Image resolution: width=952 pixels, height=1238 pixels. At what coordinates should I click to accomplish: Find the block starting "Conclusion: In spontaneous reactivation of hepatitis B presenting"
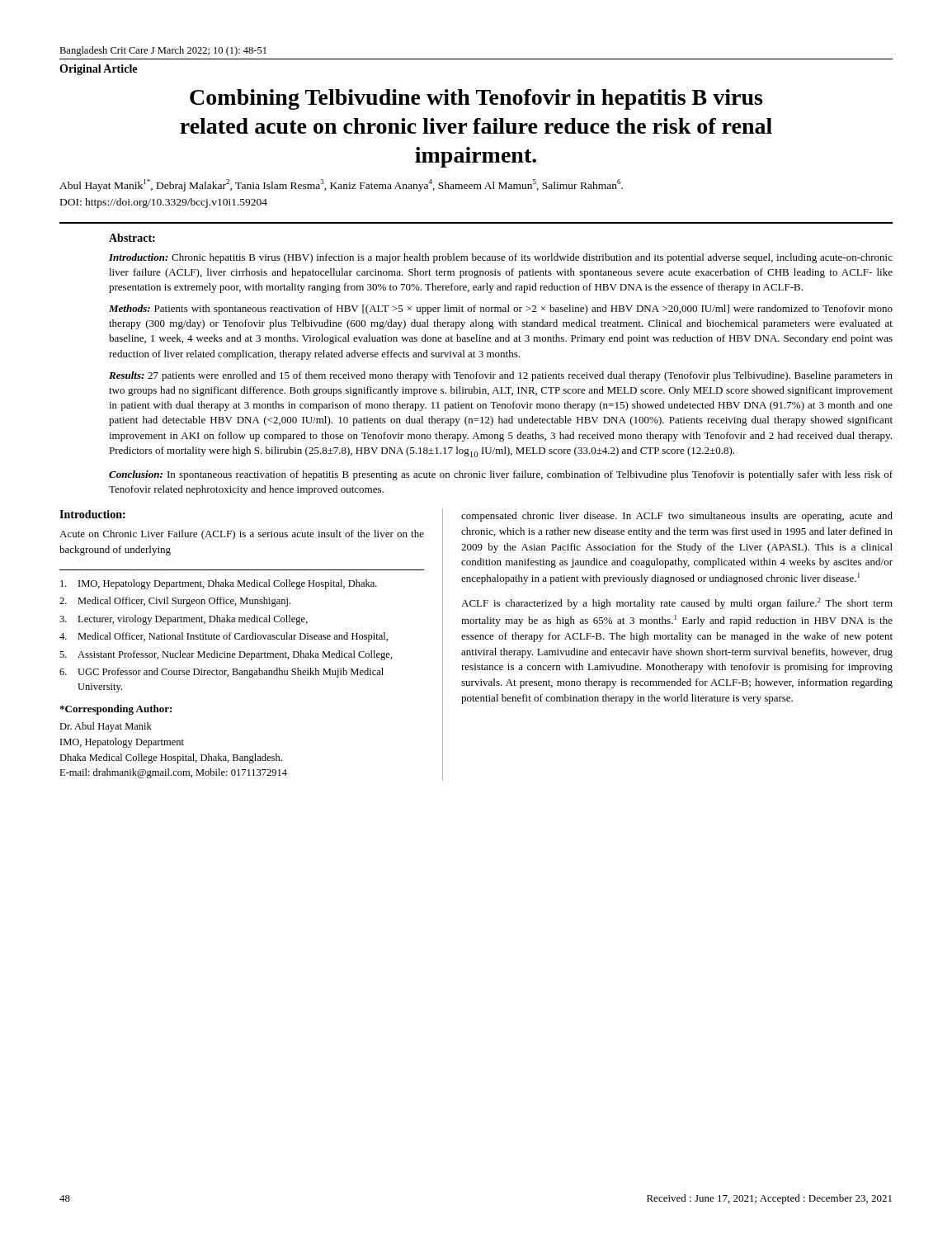tap(501, 481)
